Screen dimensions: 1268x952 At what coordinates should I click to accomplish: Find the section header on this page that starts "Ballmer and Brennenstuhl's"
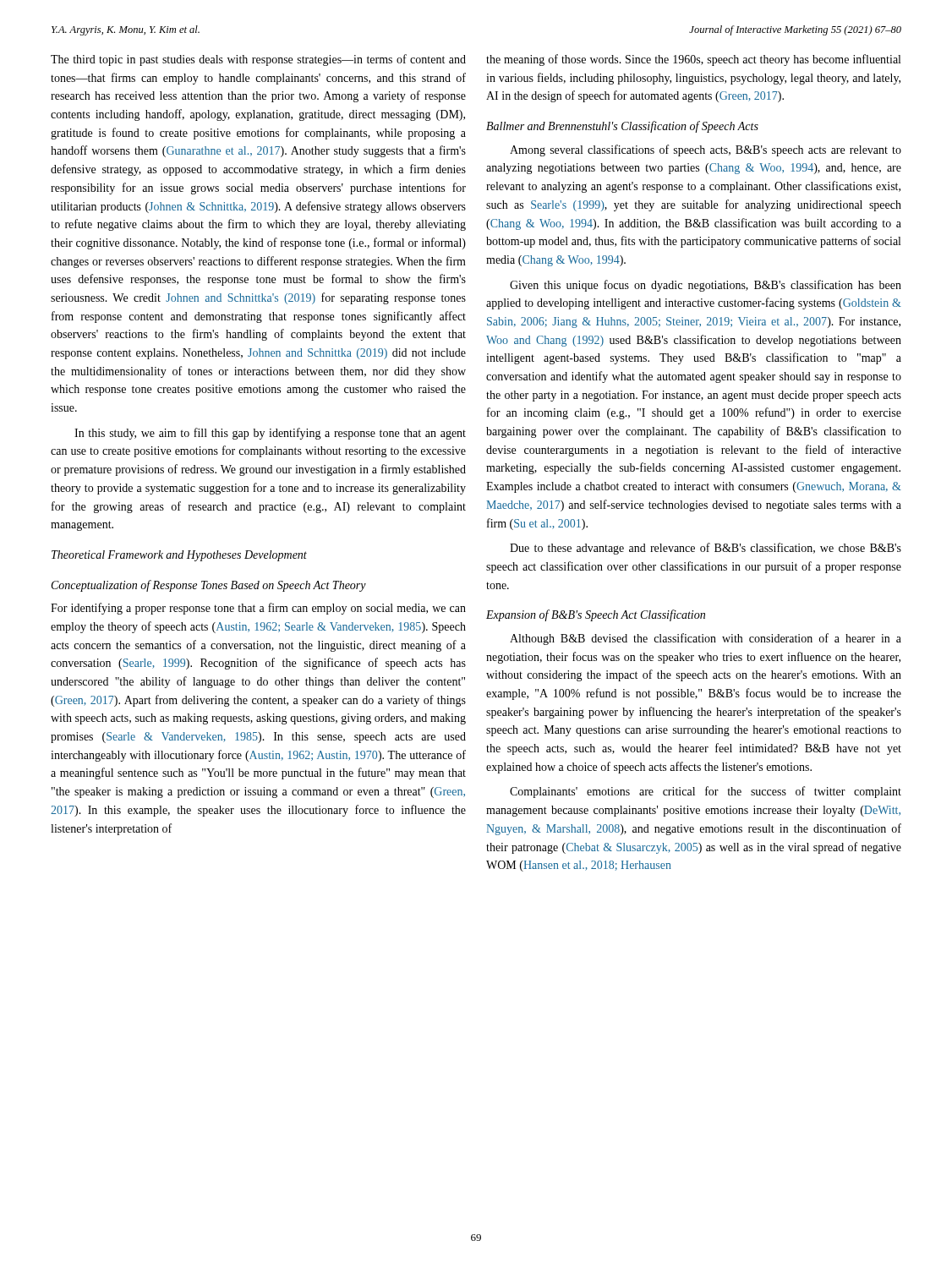pyautogui.click(x=694, y=127)
